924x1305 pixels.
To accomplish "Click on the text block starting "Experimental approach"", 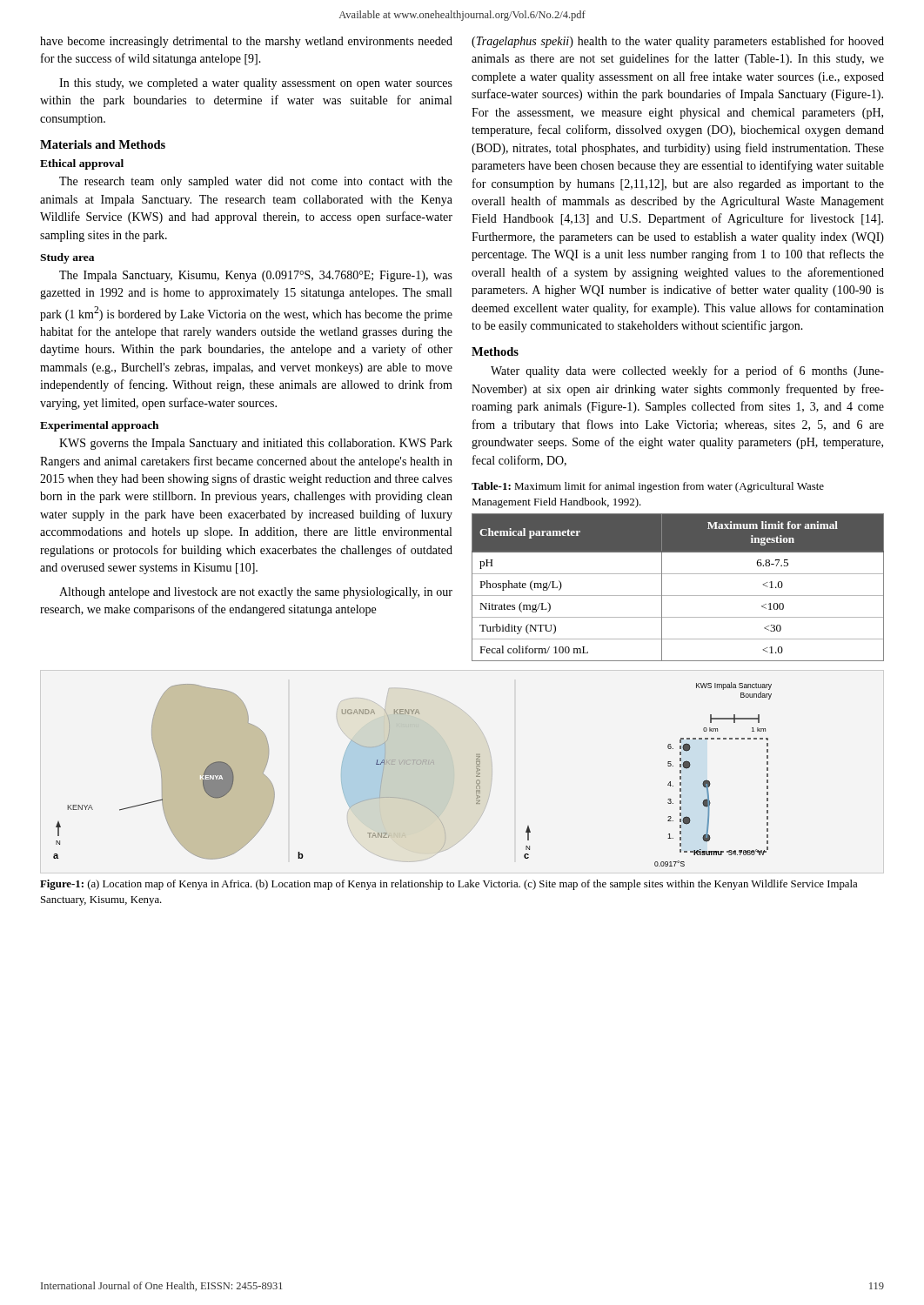I will [99, 425].
